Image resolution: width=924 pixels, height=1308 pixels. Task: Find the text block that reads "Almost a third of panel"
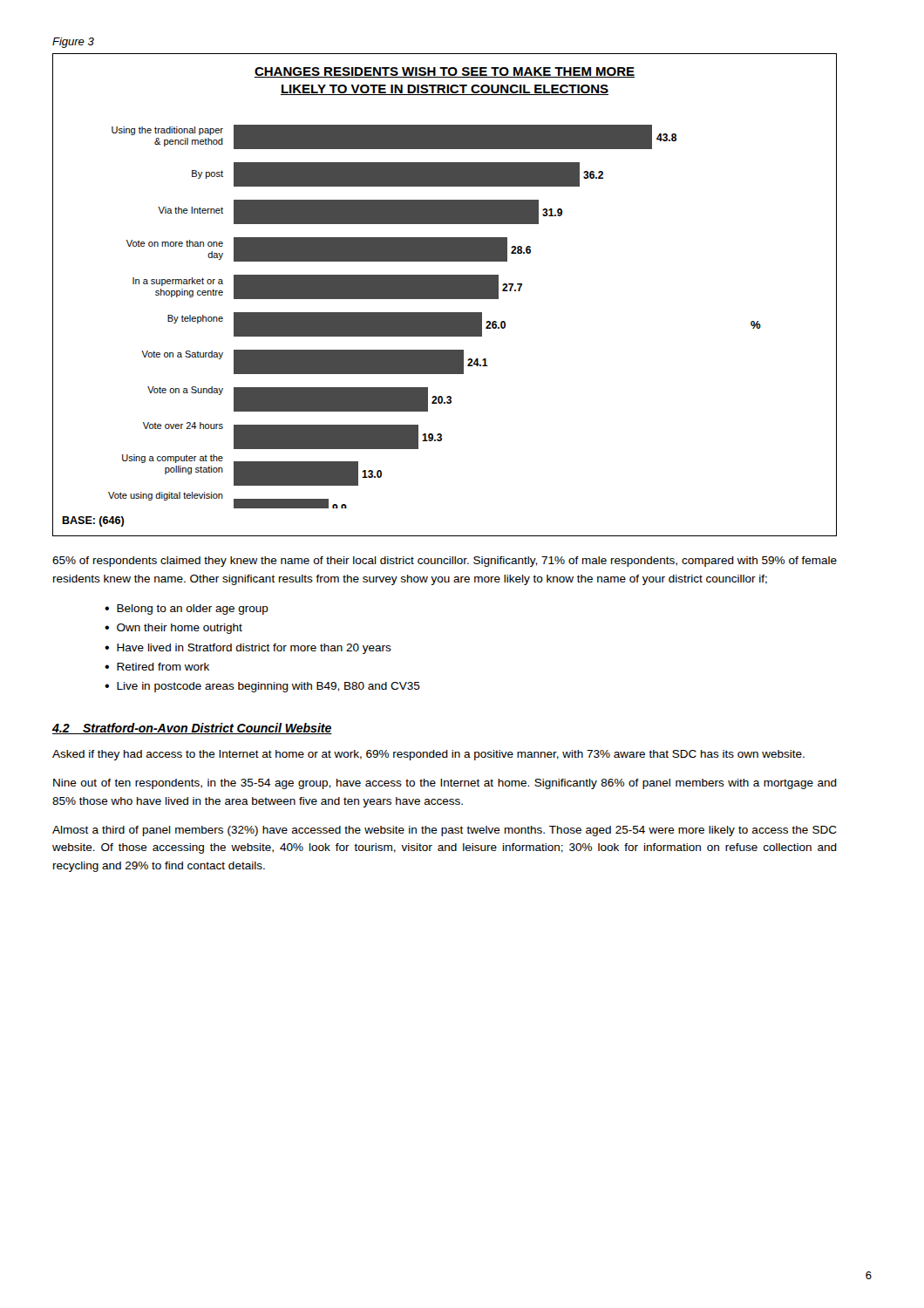pos(445,848)
